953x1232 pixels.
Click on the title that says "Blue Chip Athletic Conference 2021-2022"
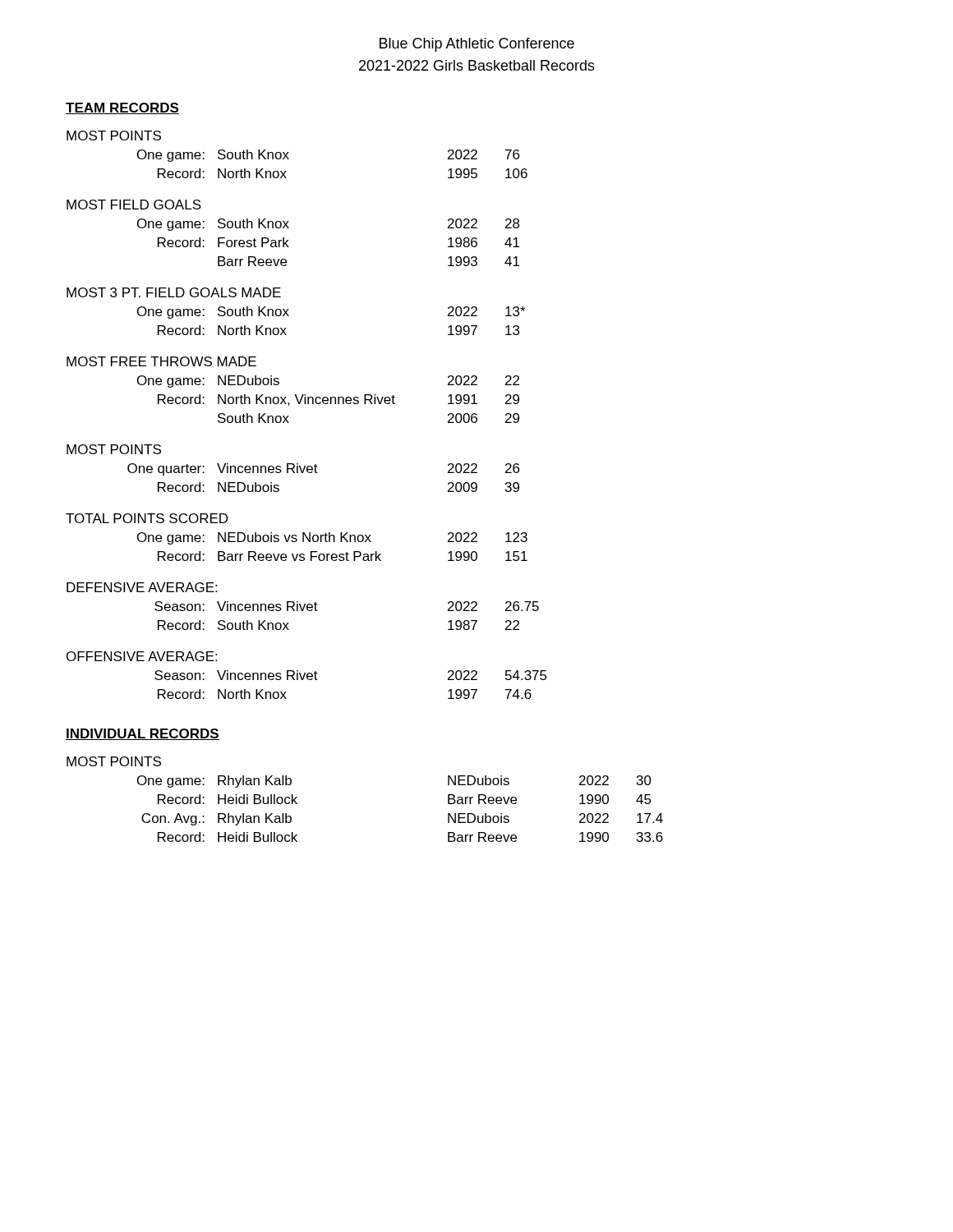(476, 55)
